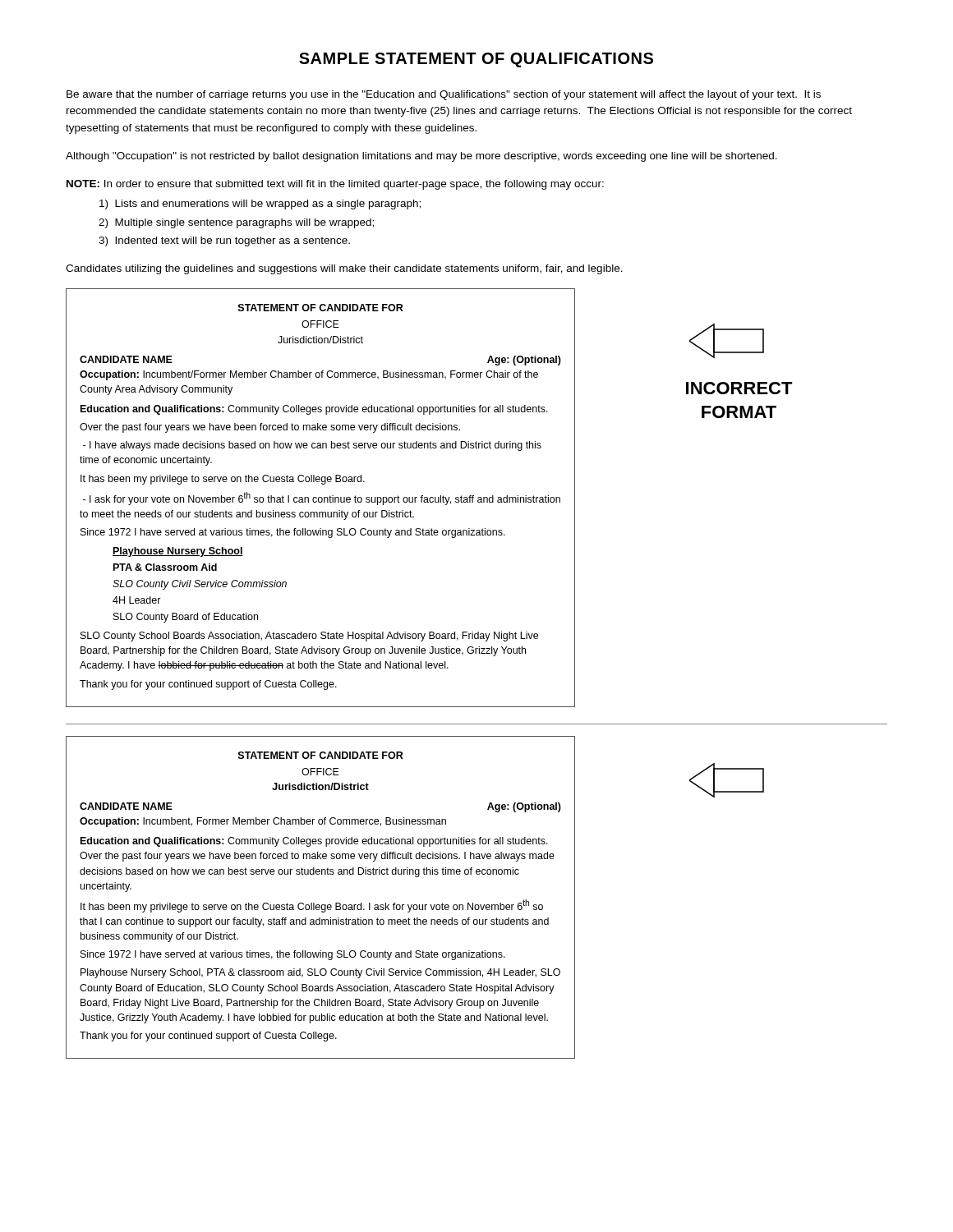The image size is (953, 1232).
Task: Navigate to the region starting "Although "Occupation" is not restricted by ballot designation"
Action: [422, 155]
